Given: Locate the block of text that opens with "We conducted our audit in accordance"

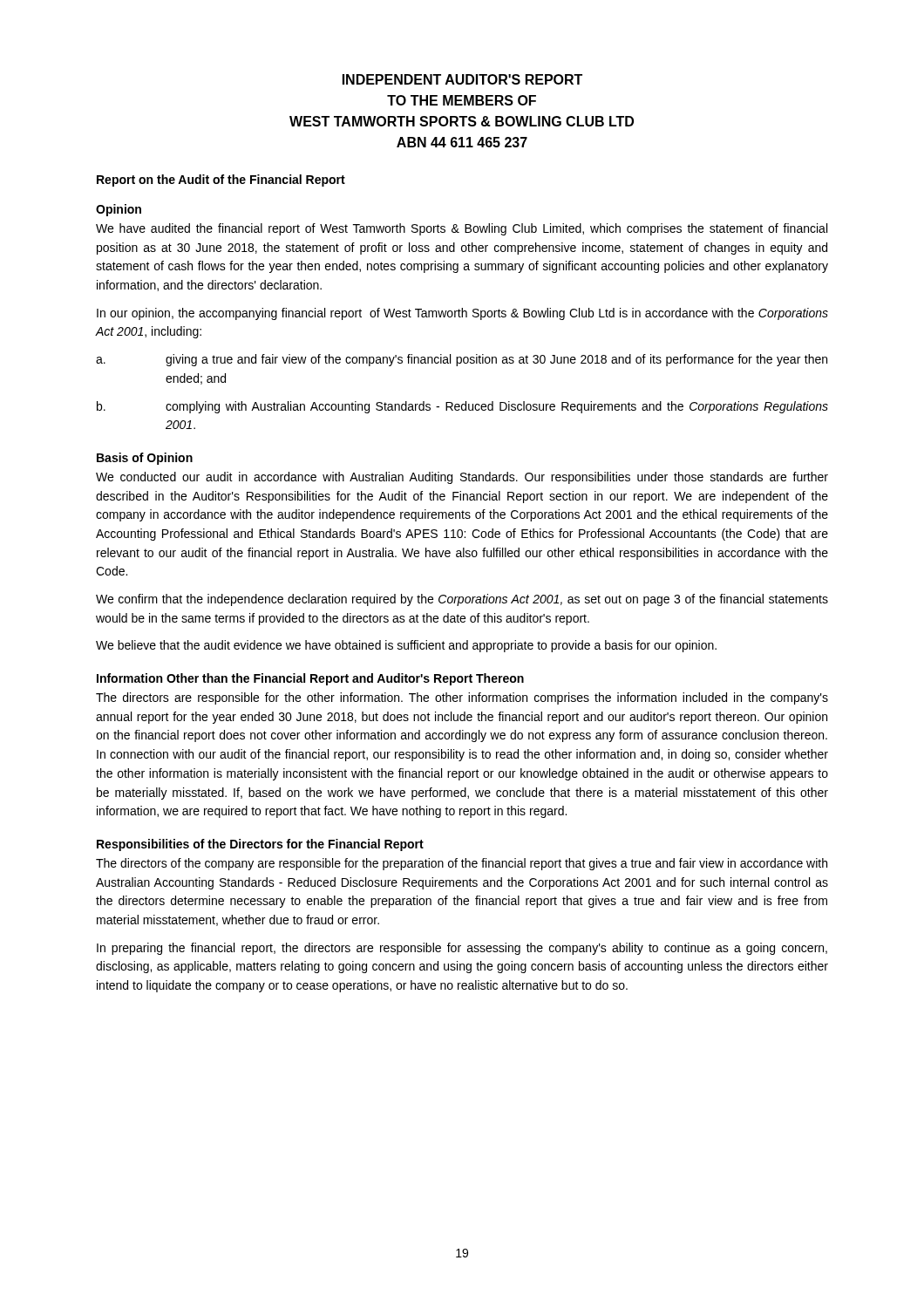Looking at the screenshot, I should point(462,524).
